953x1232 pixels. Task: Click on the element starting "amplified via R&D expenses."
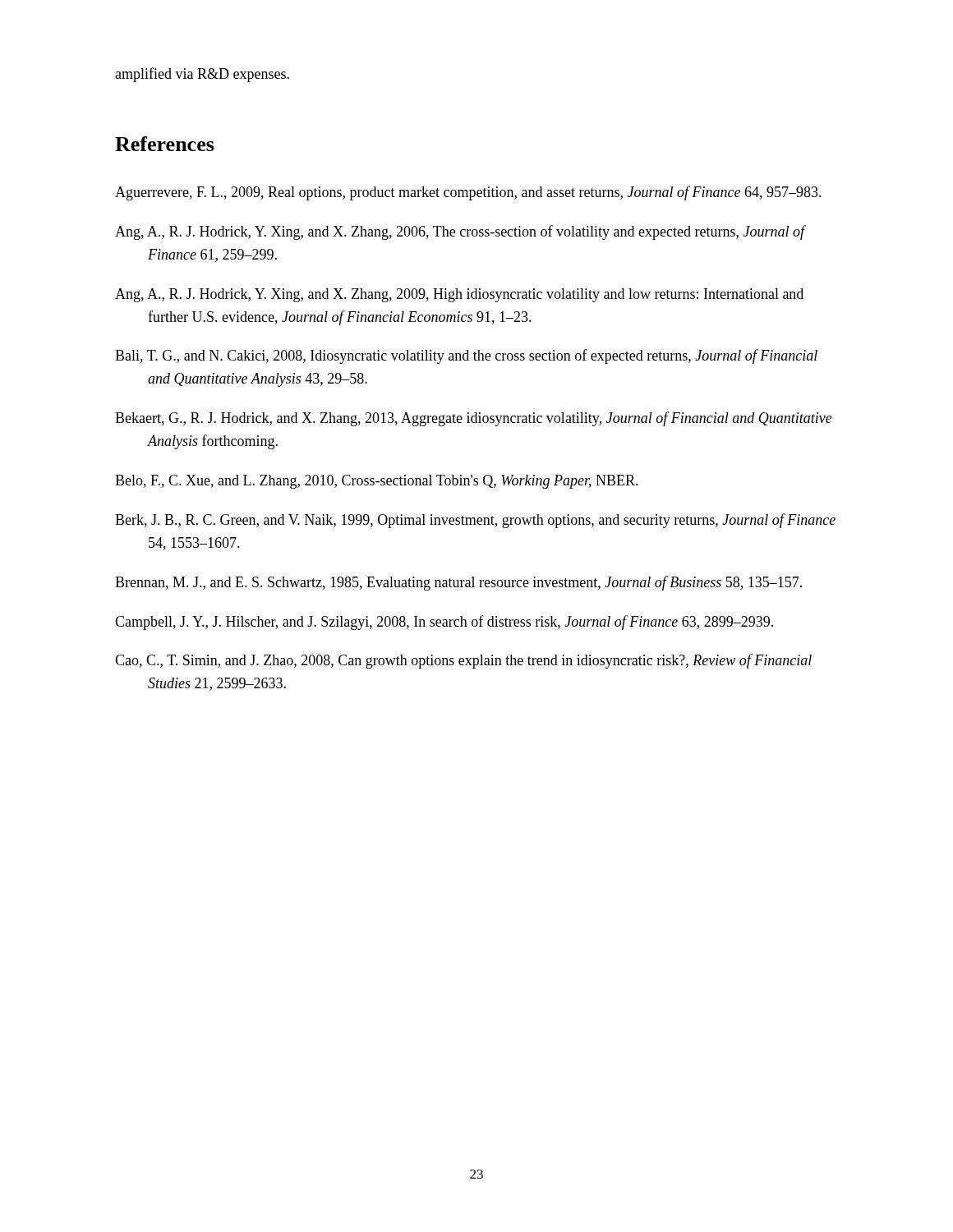pyautogui.click(x=203, y=74)
